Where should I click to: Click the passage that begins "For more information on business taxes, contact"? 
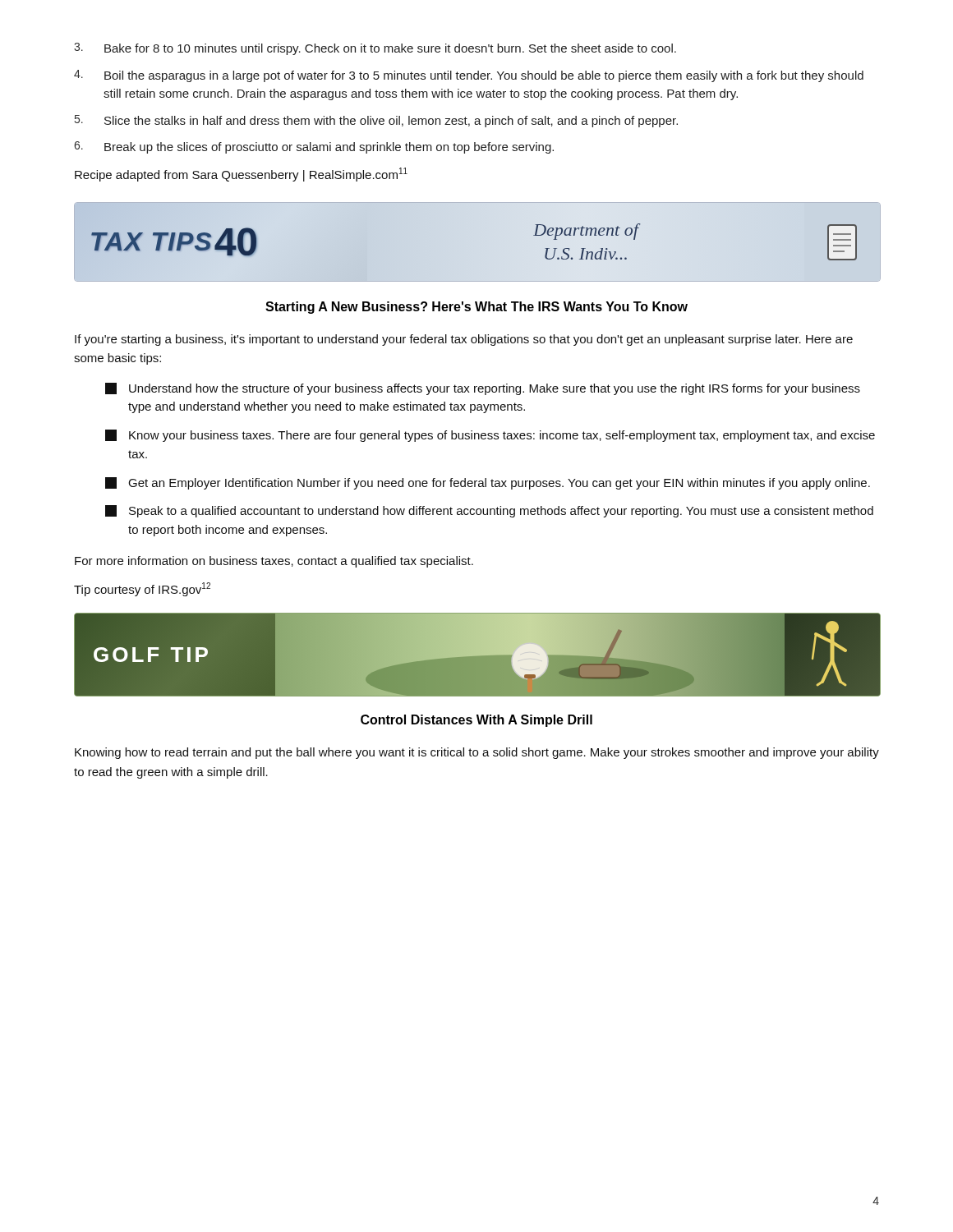[x=274, y=561]
